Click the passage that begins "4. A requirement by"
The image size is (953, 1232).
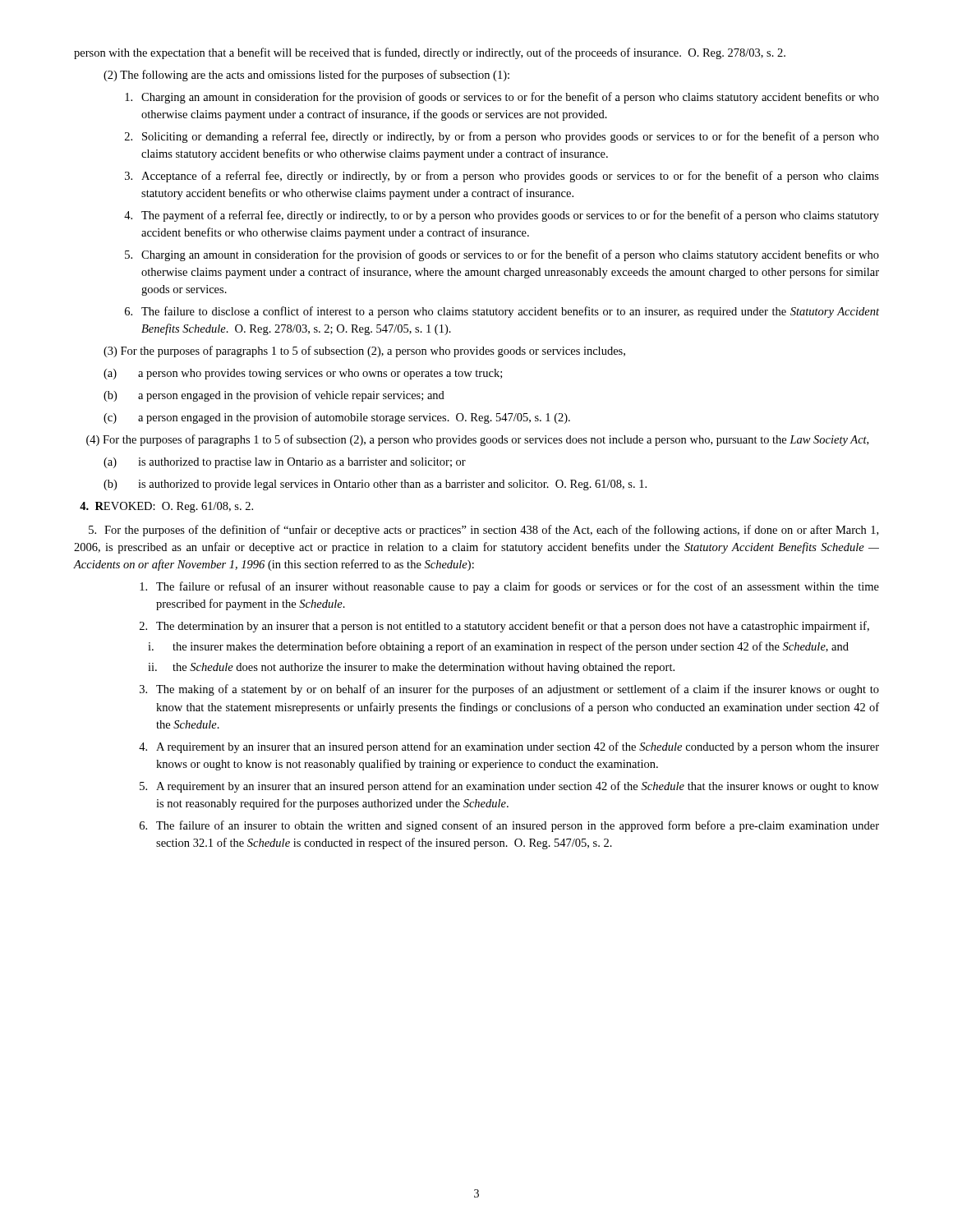click(x=499, y=755)
